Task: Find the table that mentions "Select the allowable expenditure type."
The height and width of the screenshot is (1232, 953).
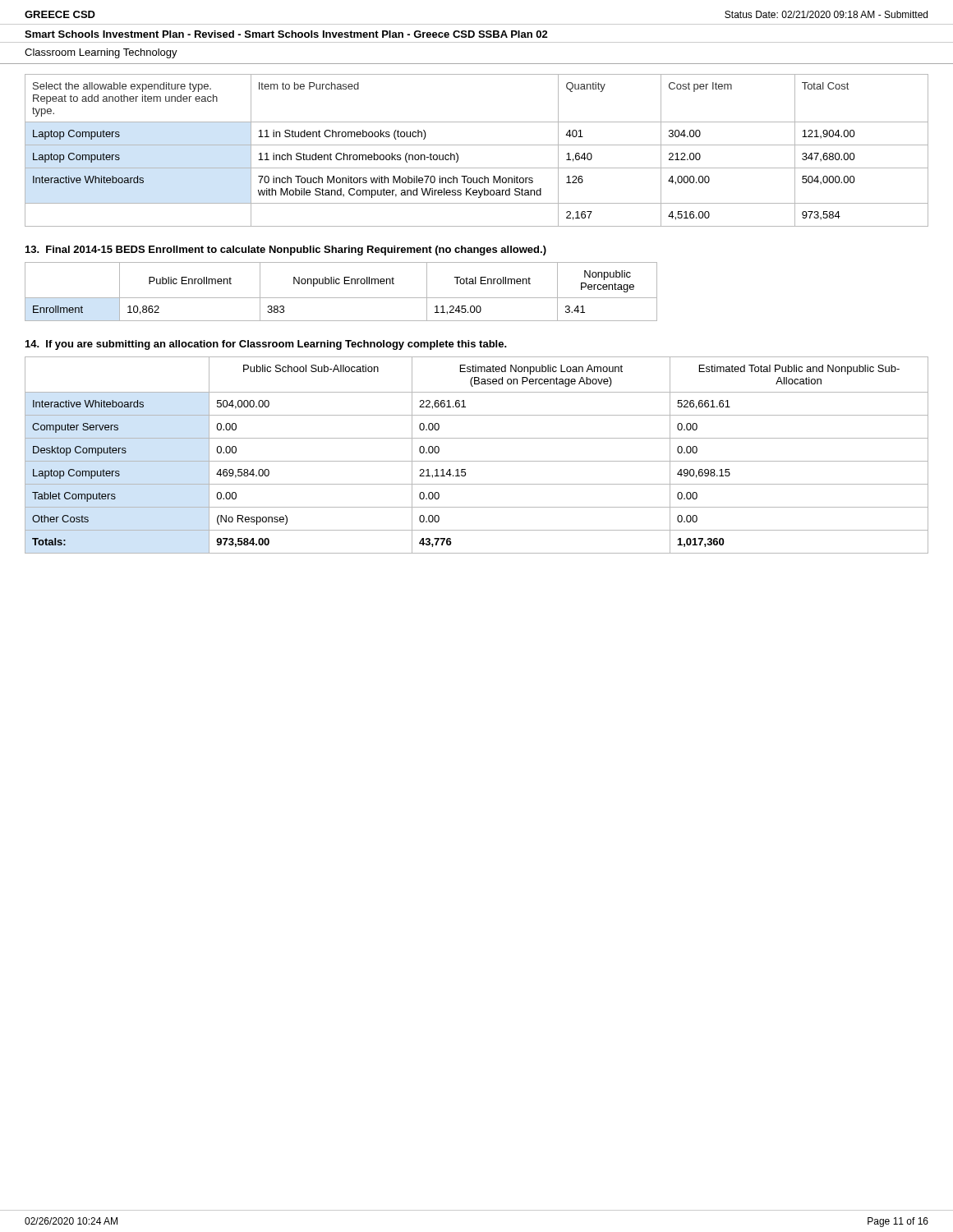Action: pyautogui.click(x=476, y=150)
